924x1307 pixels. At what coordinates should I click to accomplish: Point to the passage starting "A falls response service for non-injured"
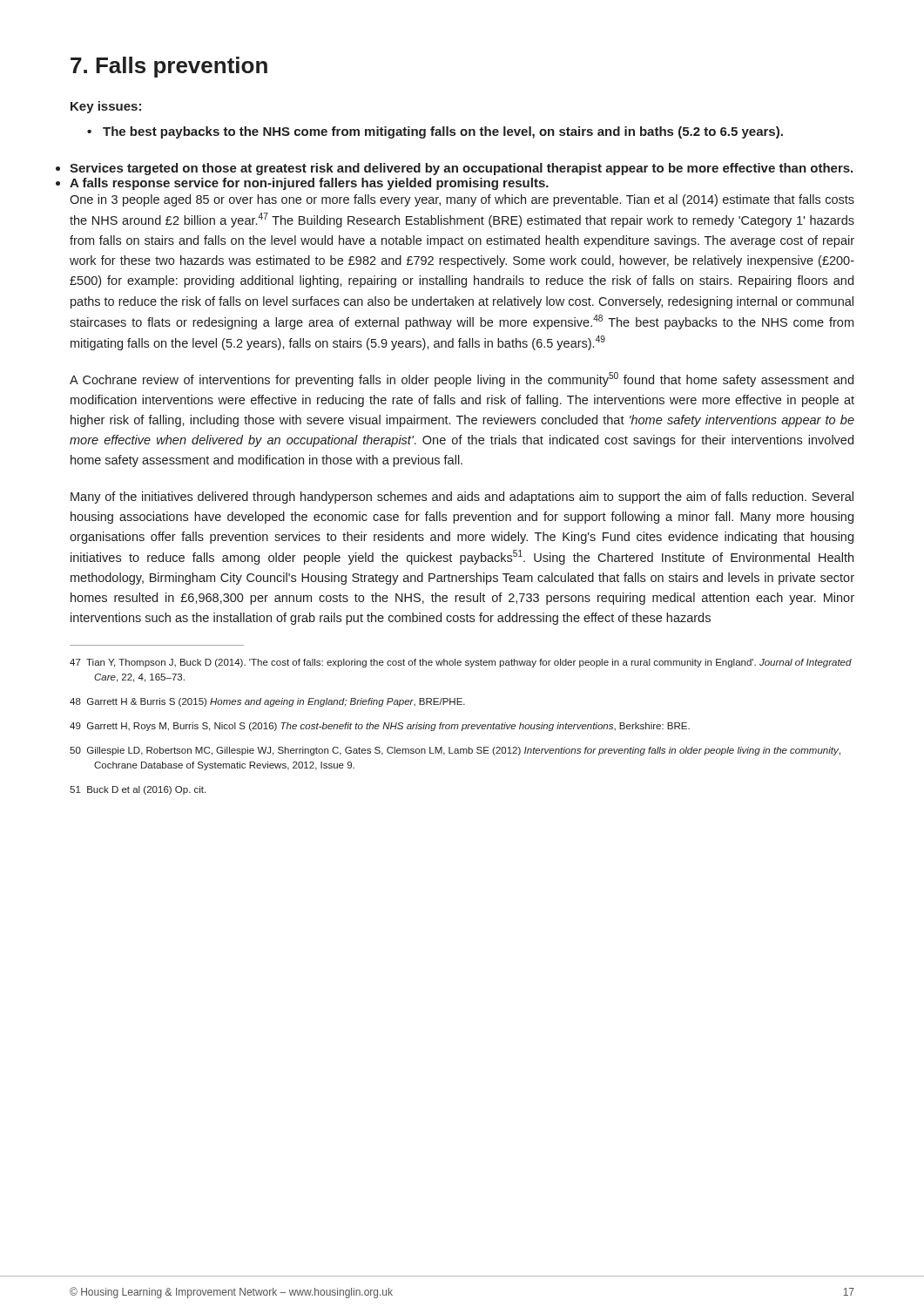pos(462,182)
